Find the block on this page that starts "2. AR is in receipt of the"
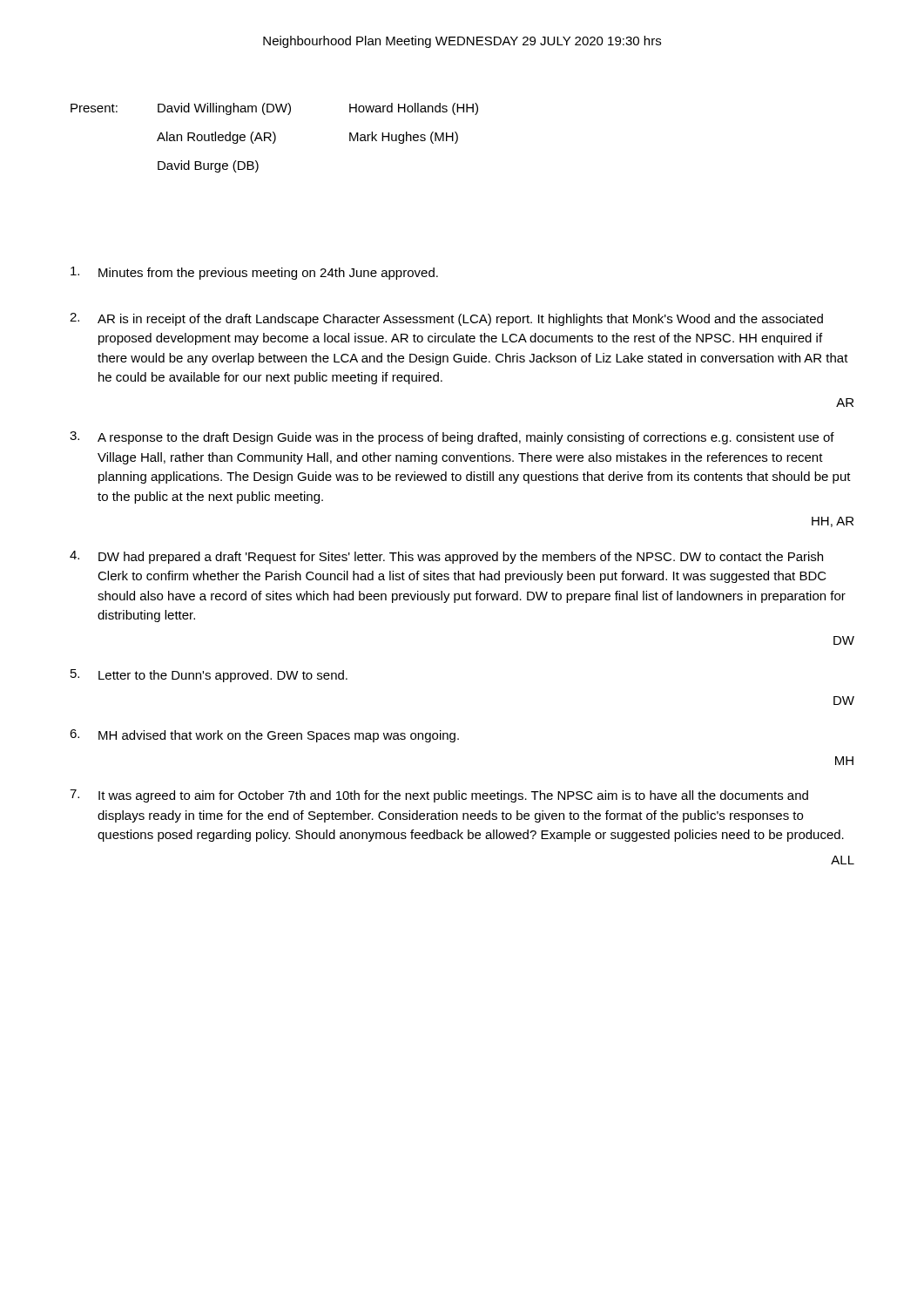This screenshot has width=924, height=1307. coord(462,360)
